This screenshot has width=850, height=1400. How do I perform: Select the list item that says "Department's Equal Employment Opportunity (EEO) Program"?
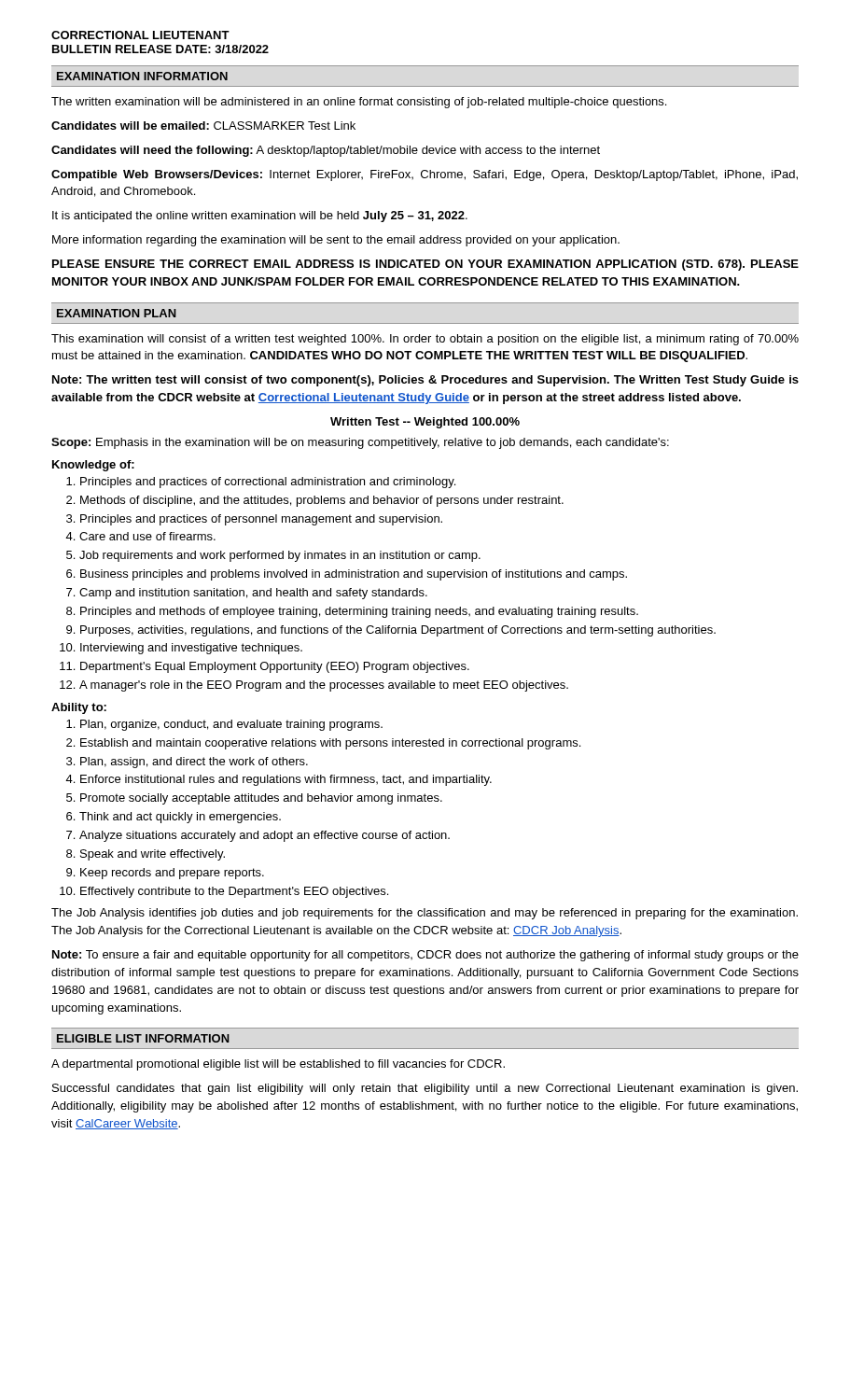[x=439, y=667]
